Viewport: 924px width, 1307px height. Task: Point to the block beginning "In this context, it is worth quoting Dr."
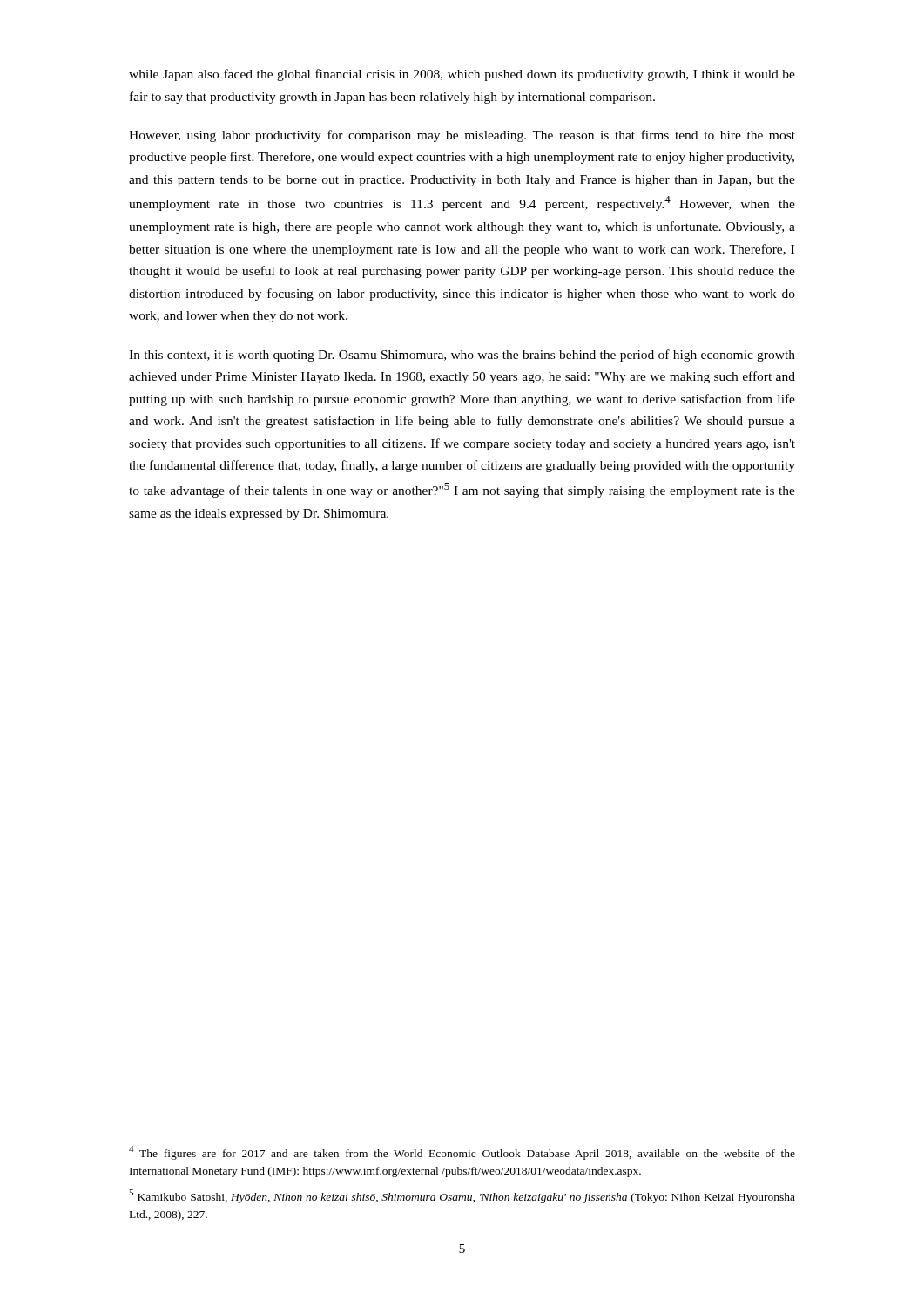pos(462,433)
